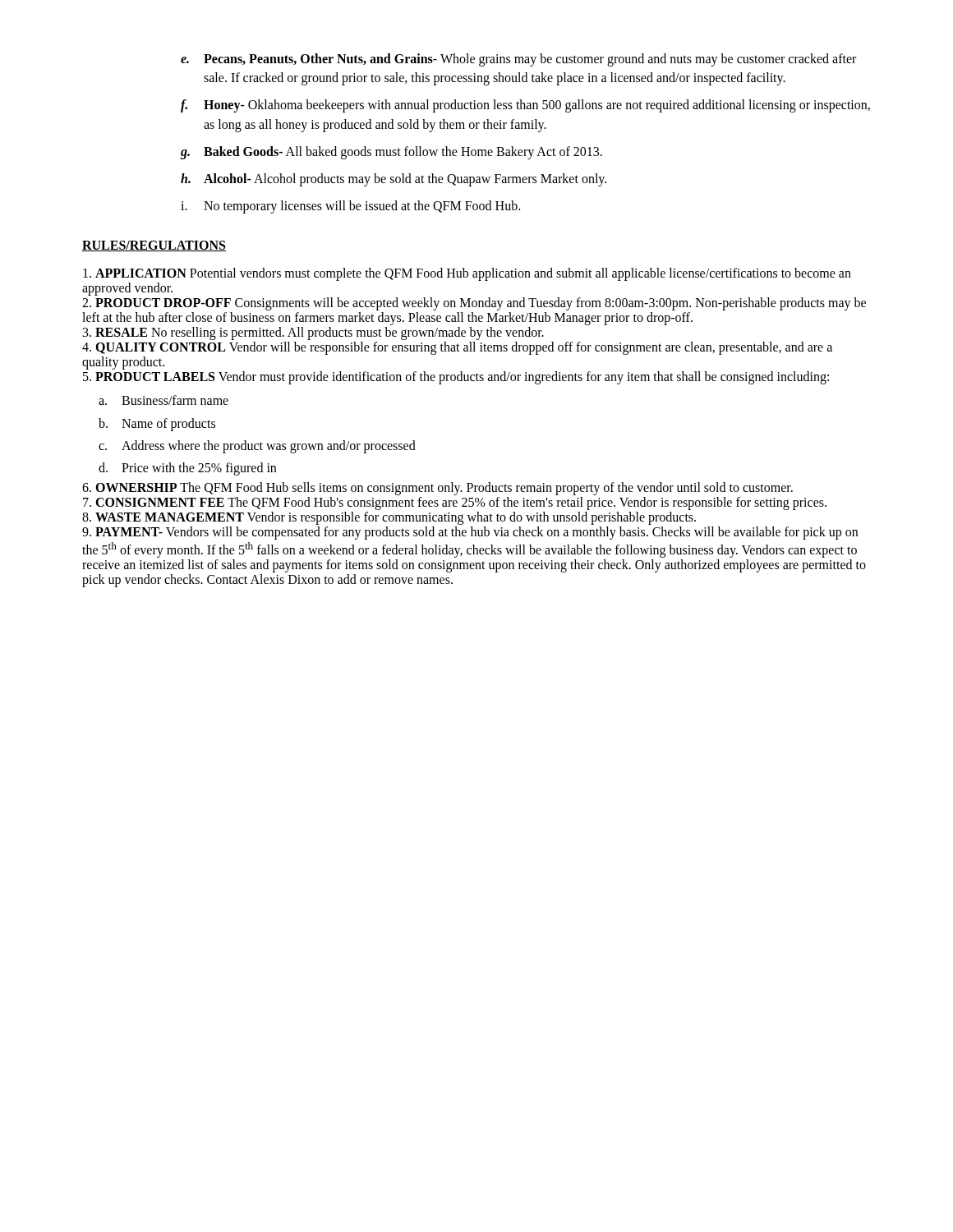Locate the list item that says "e. Pecans, Peanuts, Other"
The width and height of the screenshot is (953, 1232).
(x=526, y=68)
